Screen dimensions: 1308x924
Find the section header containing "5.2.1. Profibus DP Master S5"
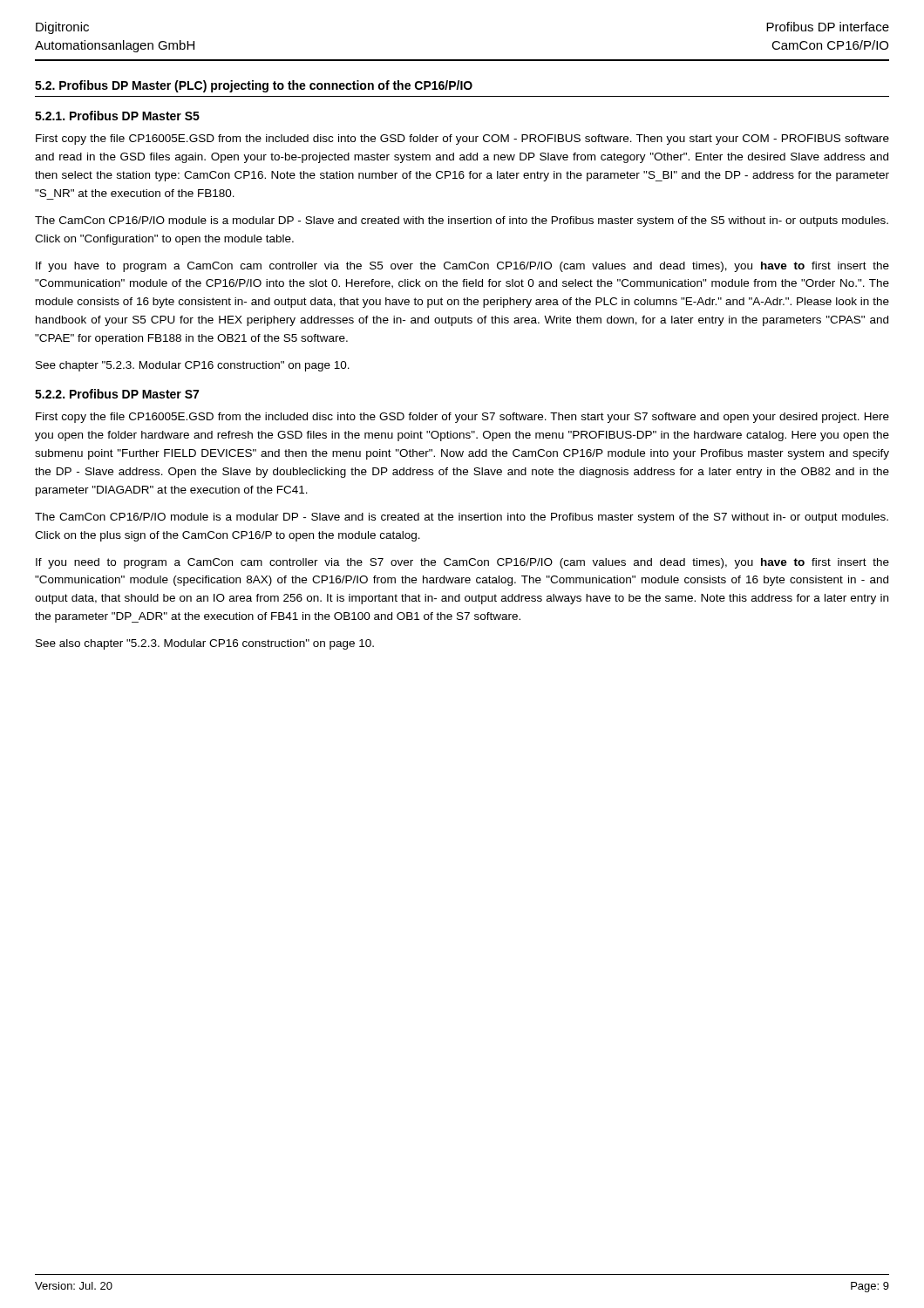pyautogui.click(x=117, y=116)
